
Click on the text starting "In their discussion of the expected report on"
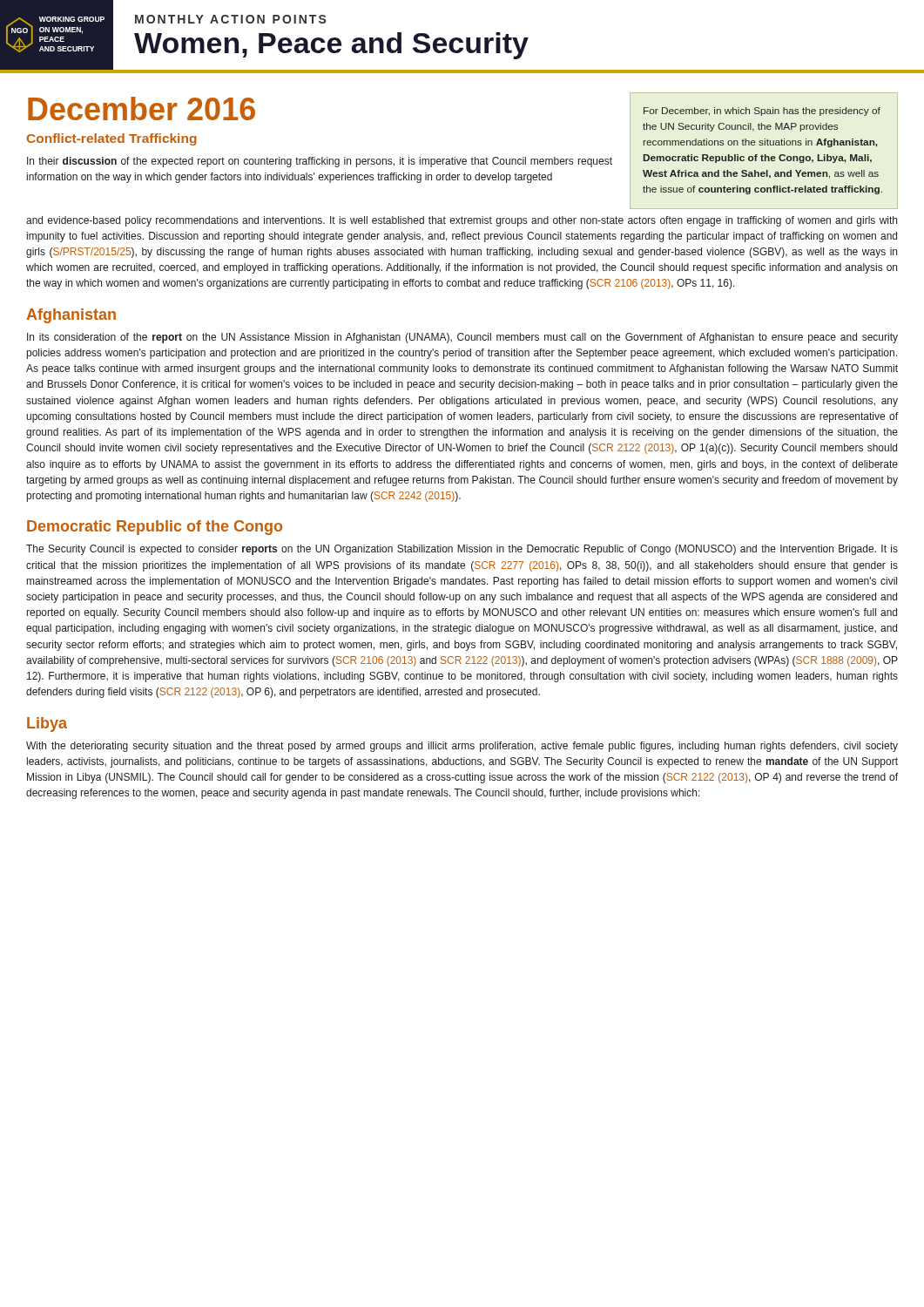click(319, 169)
